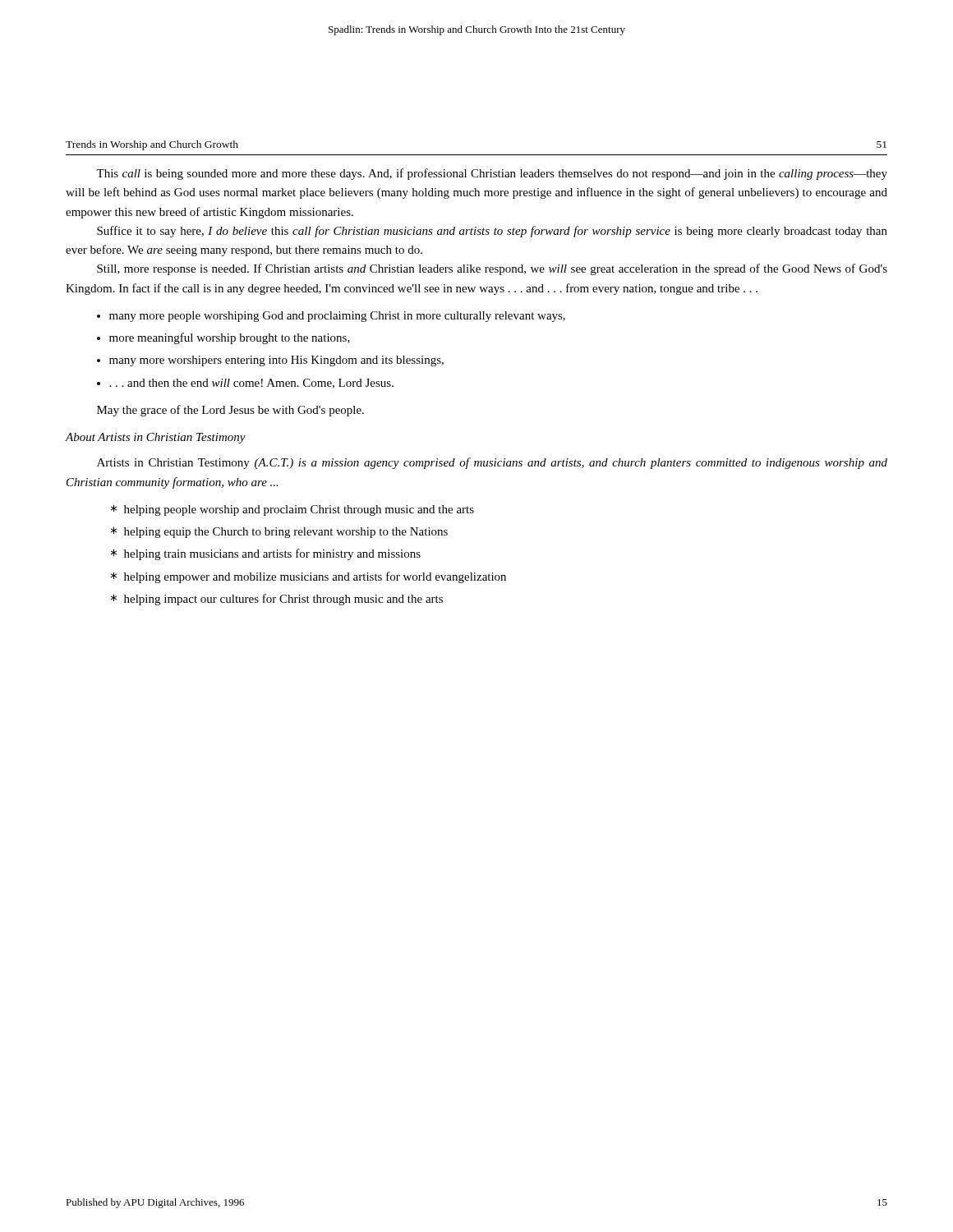Where is the passage that starts "Suffice it to say here,"?
Screen dimensions: 1232x953
(x=476, y=241)
